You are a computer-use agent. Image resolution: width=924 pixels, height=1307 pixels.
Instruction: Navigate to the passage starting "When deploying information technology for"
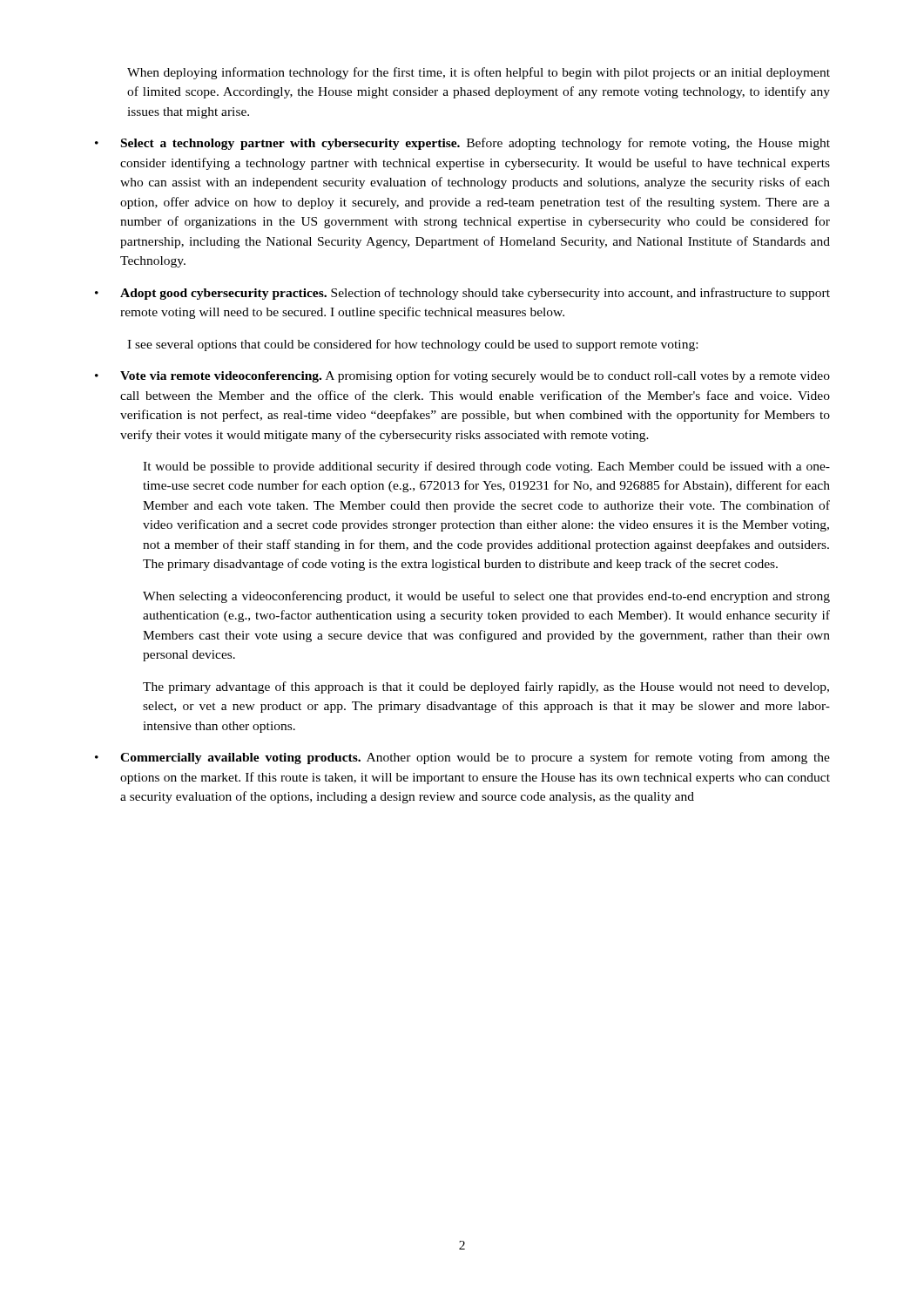click(x=479, y=91)
